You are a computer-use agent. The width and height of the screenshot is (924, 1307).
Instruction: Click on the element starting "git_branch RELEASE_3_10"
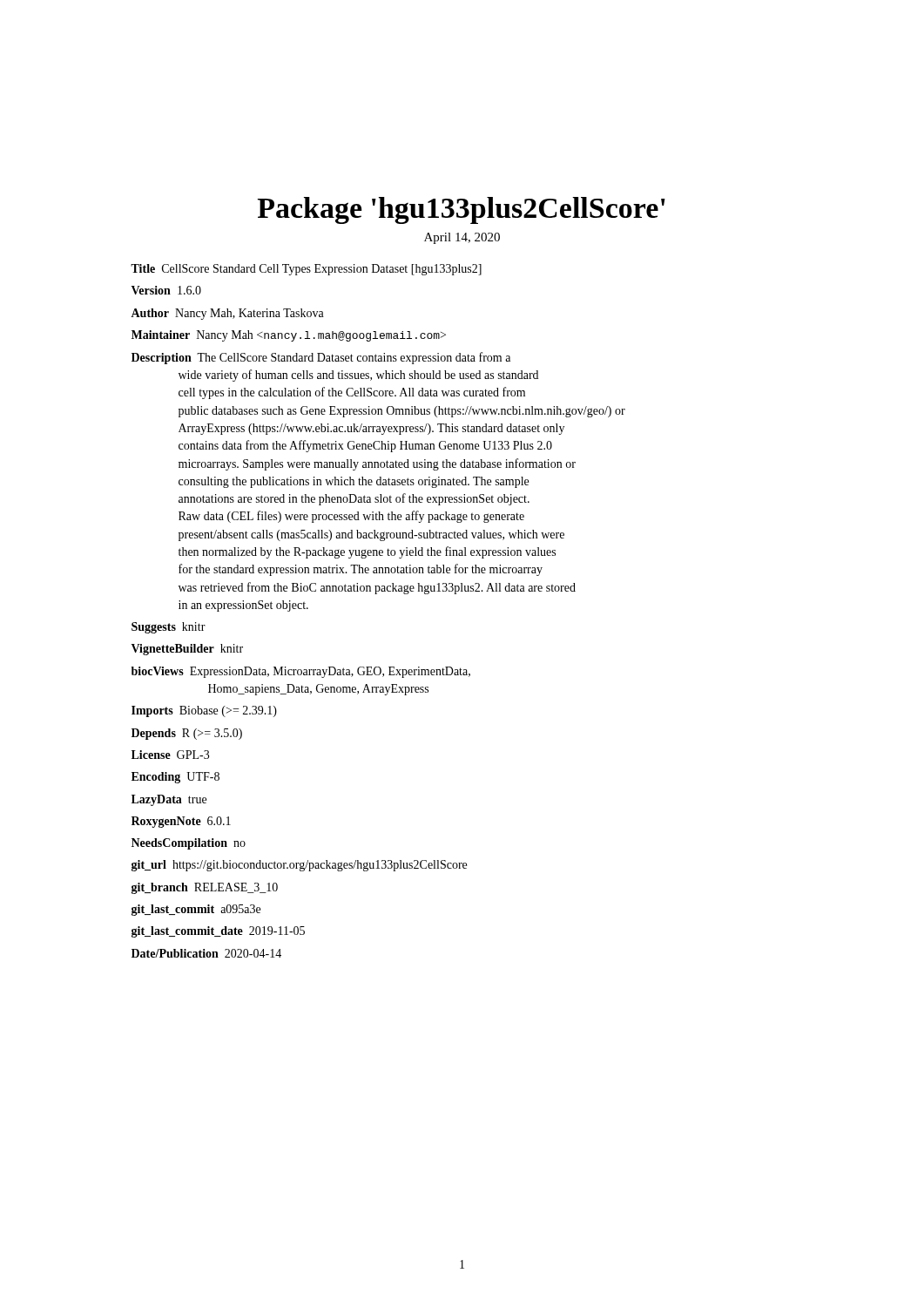(x=205, y=887)
